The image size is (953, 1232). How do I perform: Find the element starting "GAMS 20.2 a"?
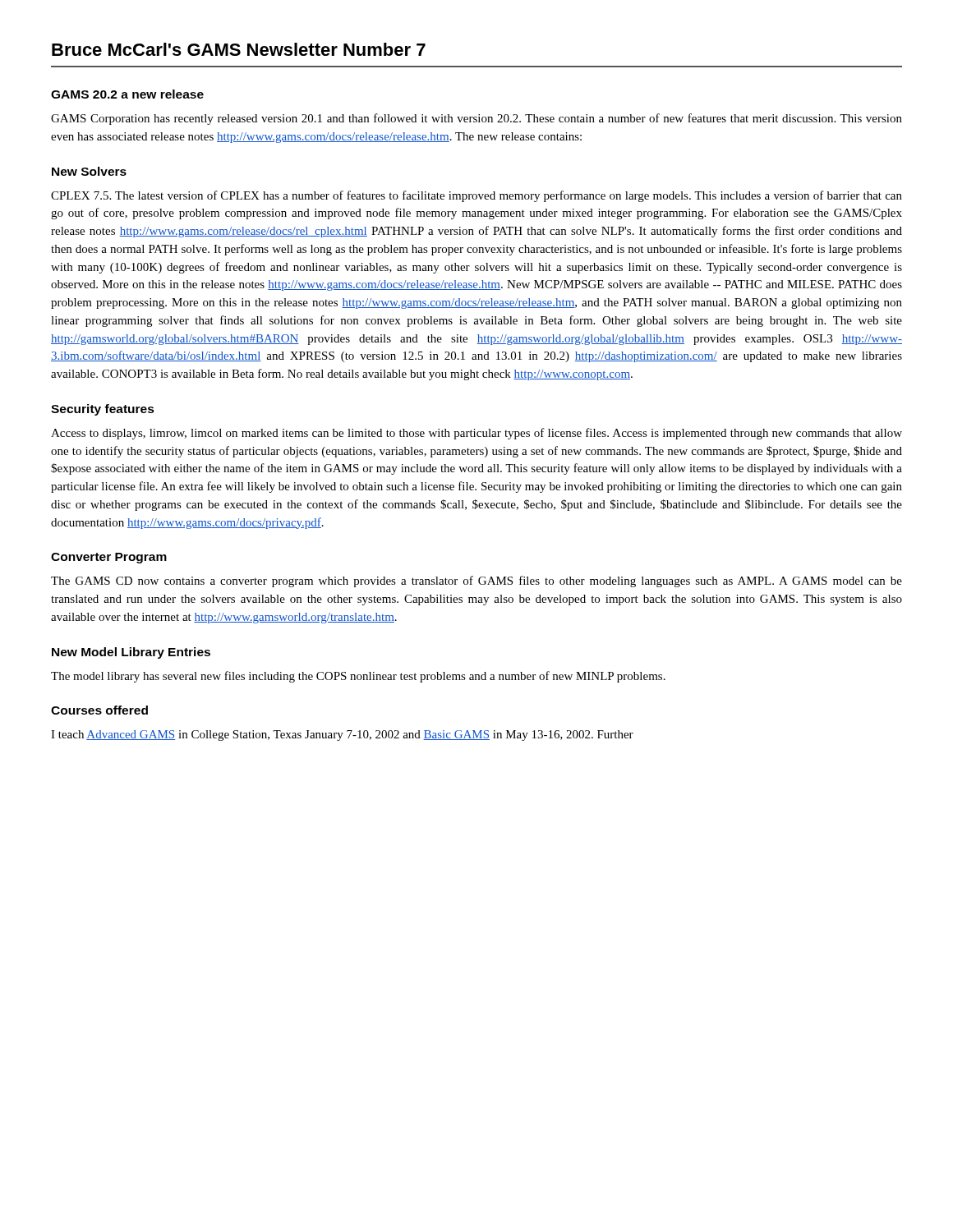127,94
